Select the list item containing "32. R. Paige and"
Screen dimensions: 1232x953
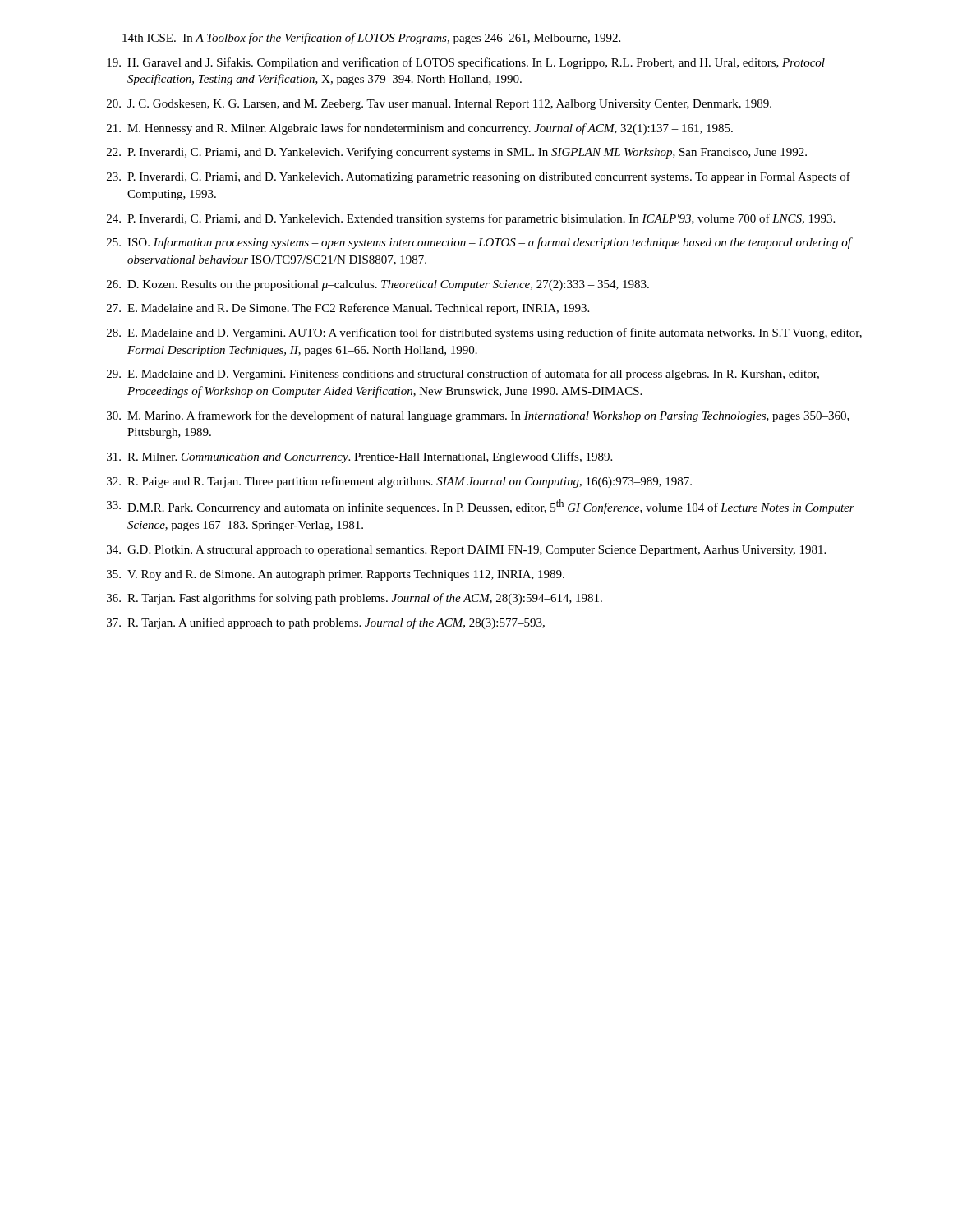481,481
